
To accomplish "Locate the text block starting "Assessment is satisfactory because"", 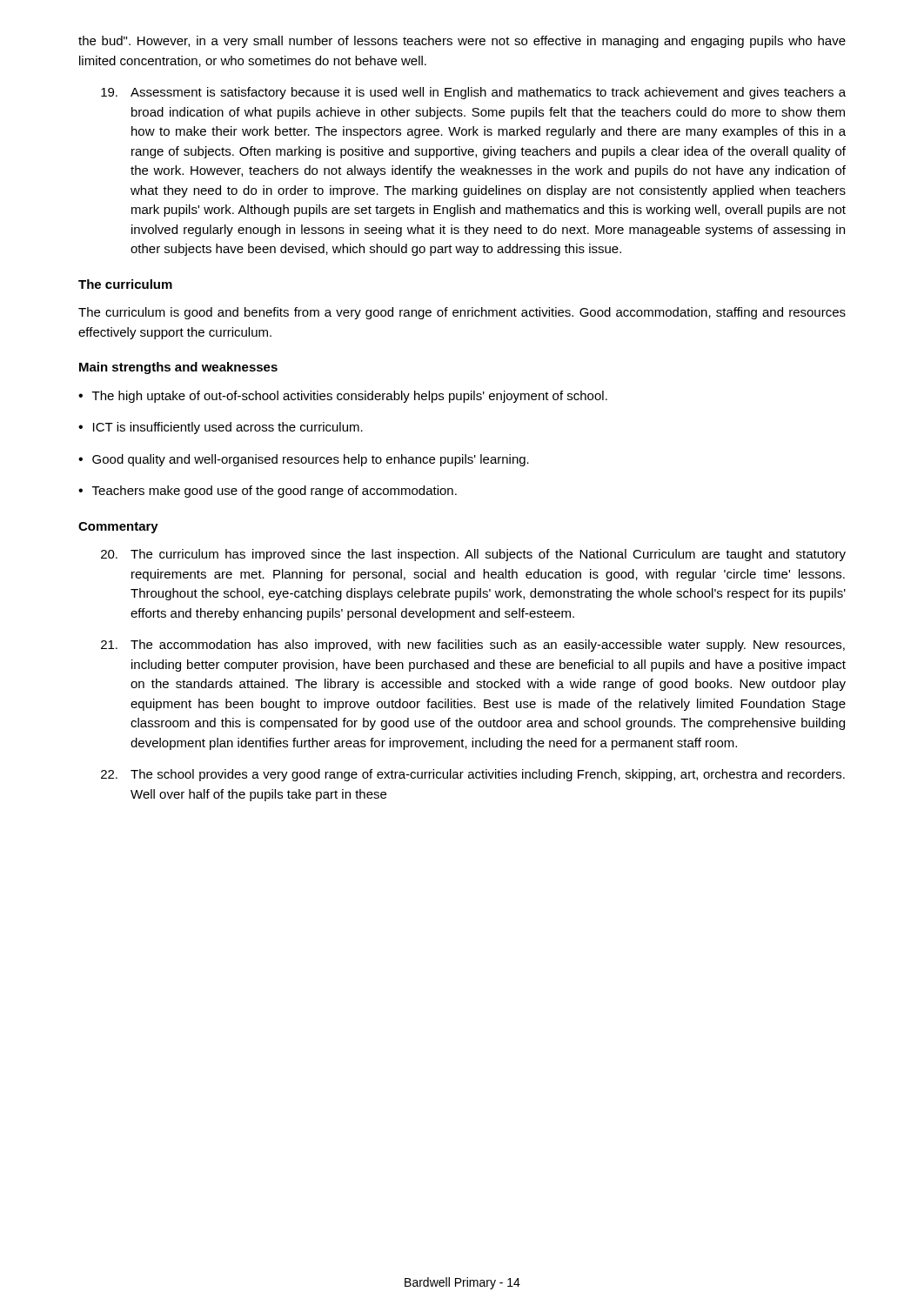I will (x=462, y=171).
